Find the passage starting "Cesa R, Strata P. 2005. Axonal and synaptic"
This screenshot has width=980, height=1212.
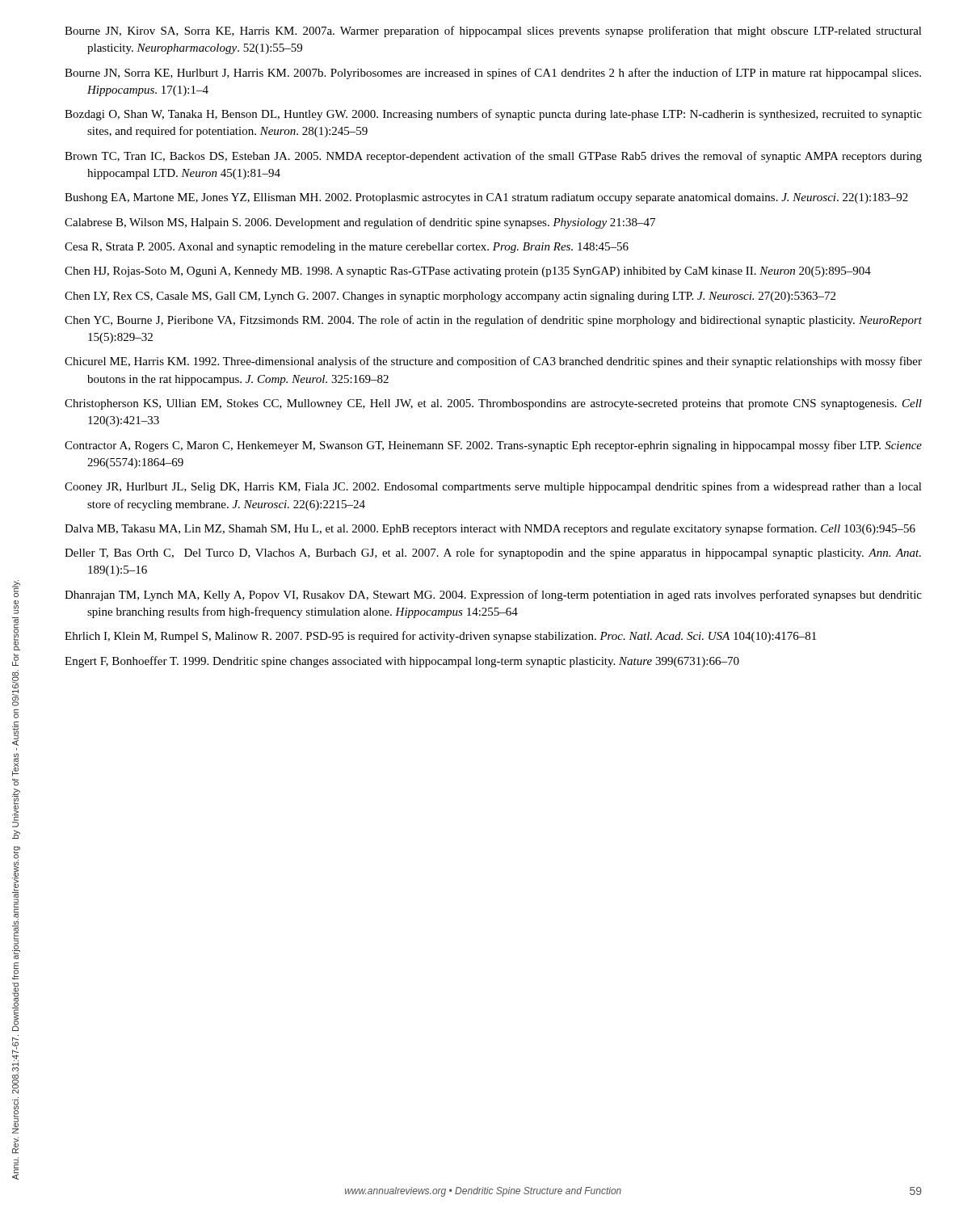click(x=493, y=247)
